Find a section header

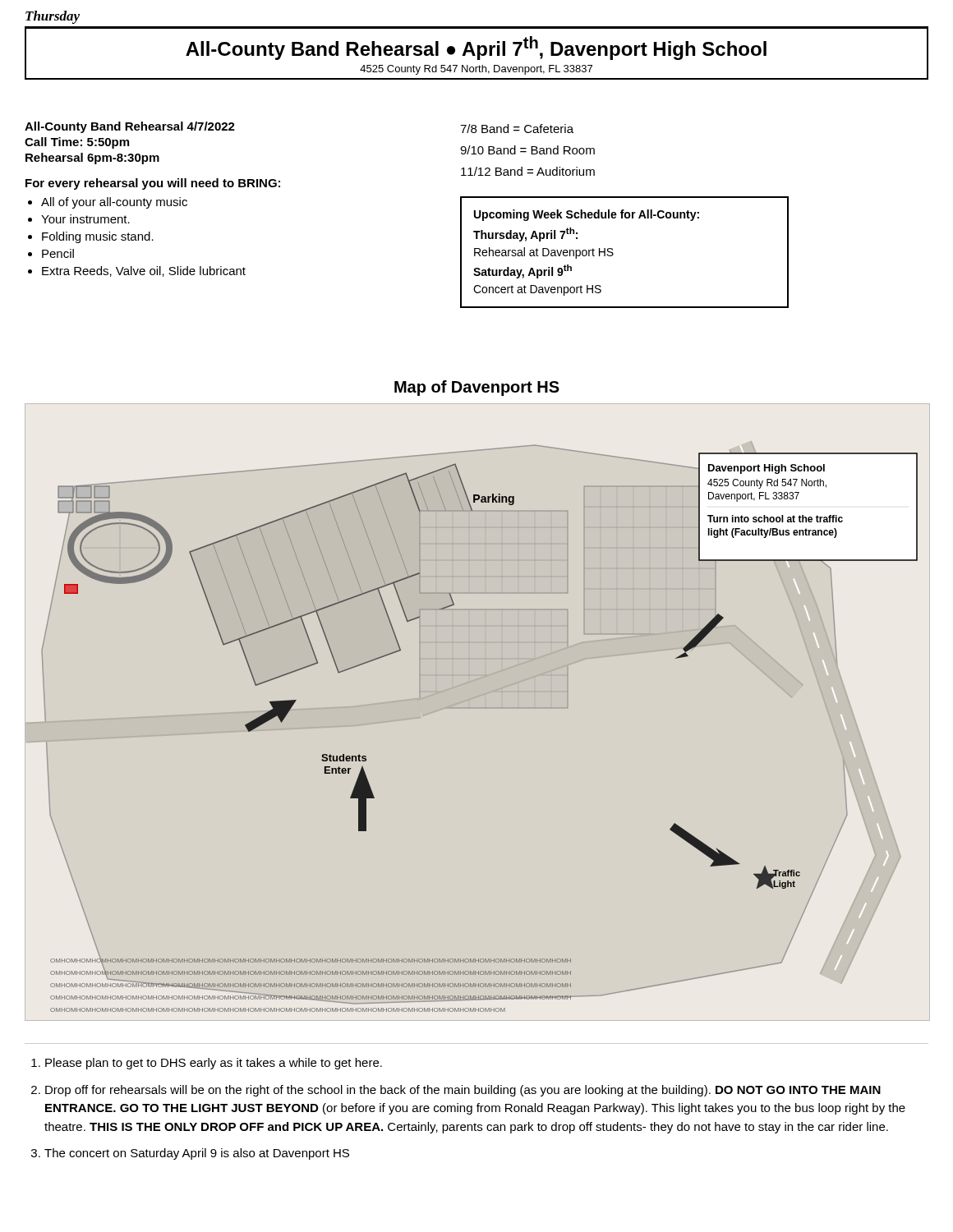tap(476, 387)
